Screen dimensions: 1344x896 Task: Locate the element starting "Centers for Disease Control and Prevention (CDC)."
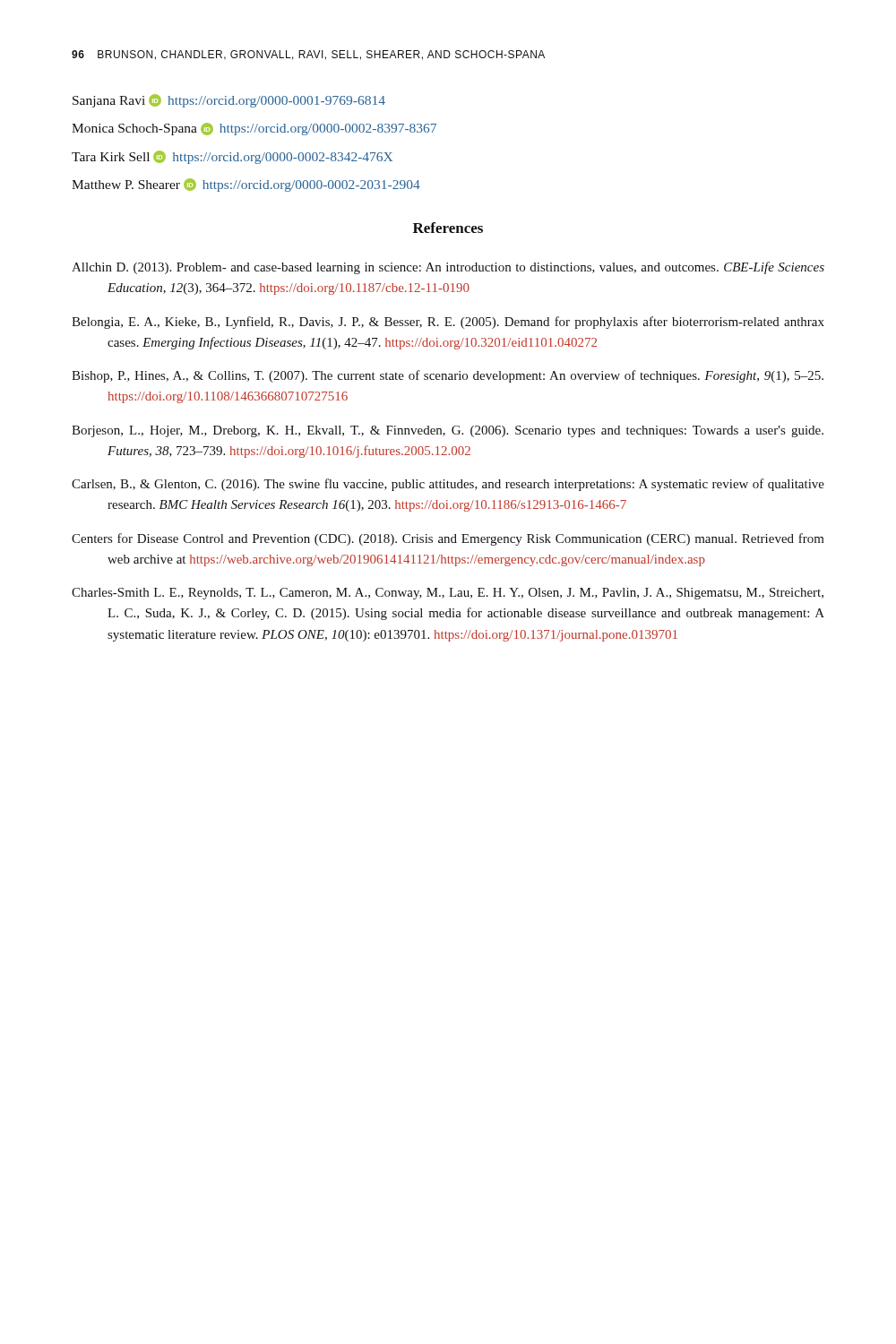[x=448, y=549]
